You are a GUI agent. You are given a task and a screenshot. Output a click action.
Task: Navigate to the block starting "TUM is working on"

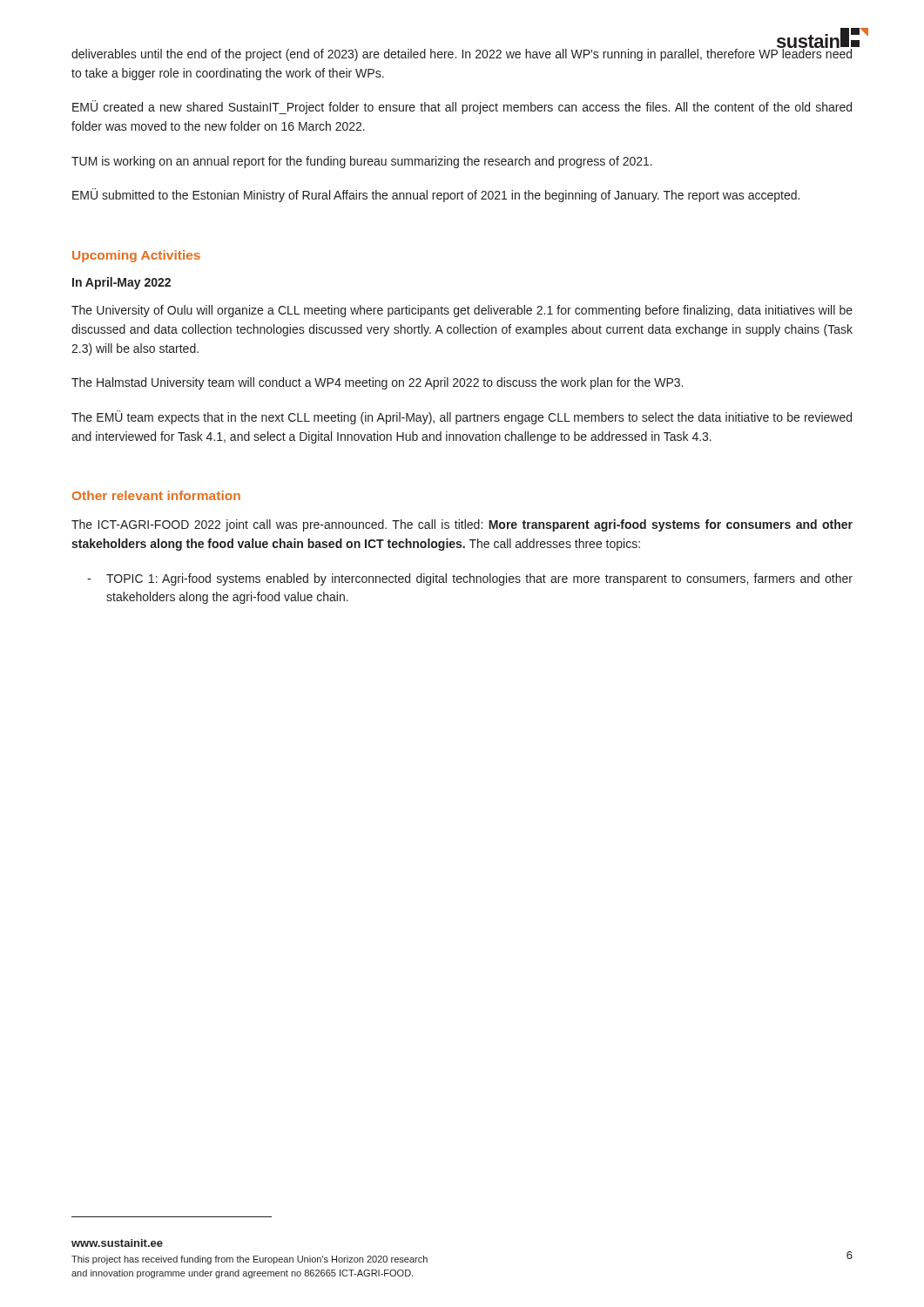(362, 161)
